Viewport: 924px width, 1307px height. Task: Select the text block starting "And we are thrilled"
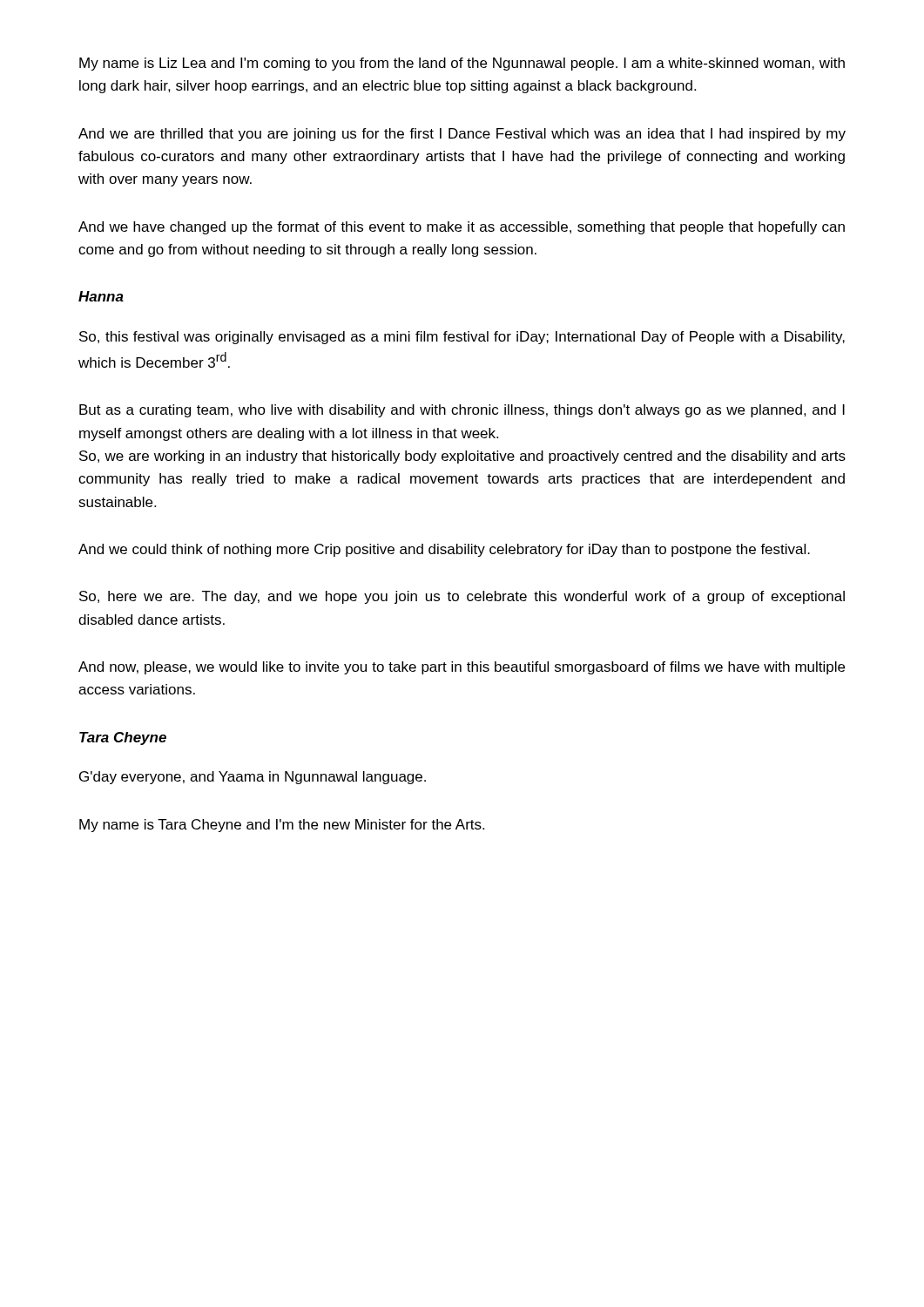coord(462,156)
